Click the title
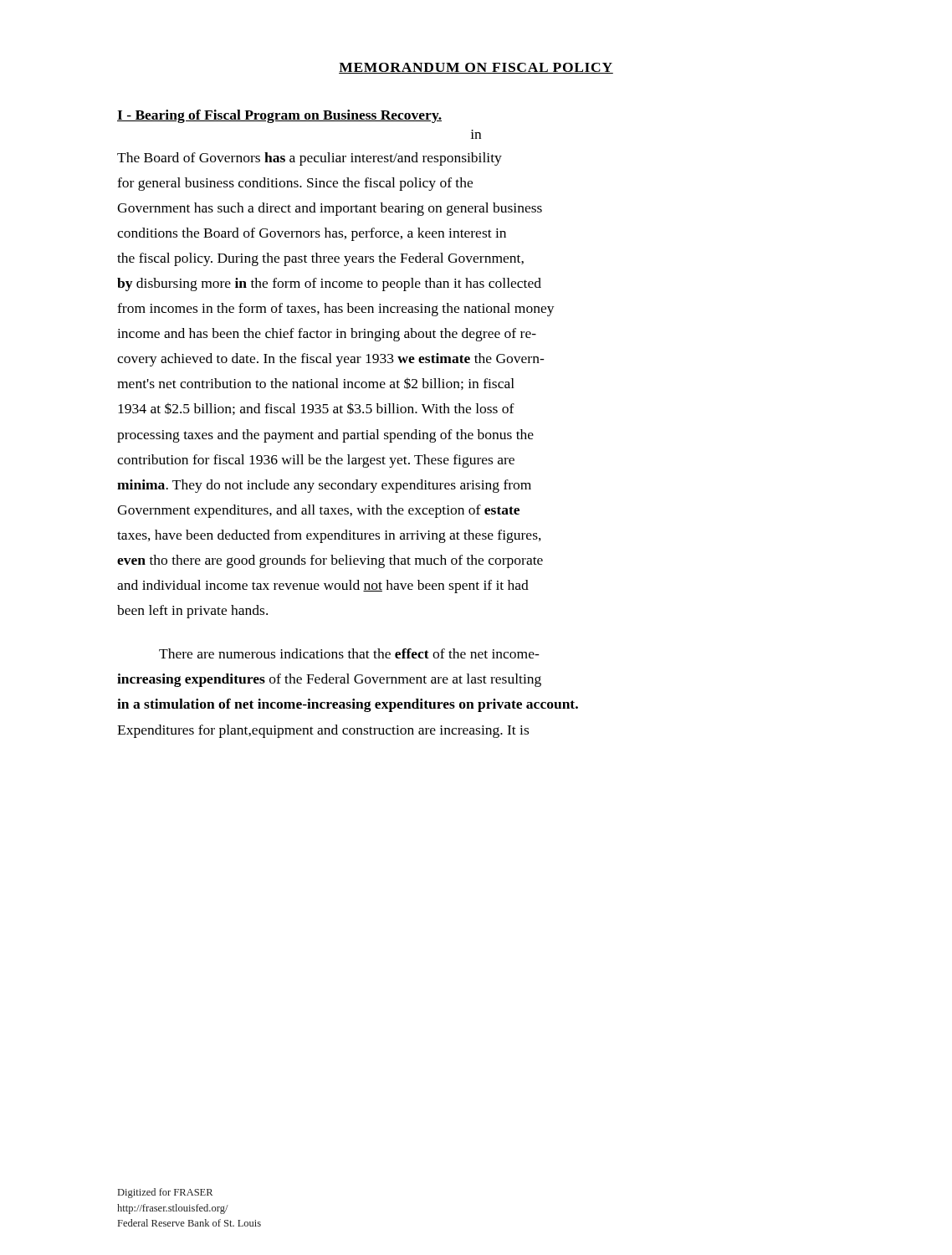 [476, 67]
